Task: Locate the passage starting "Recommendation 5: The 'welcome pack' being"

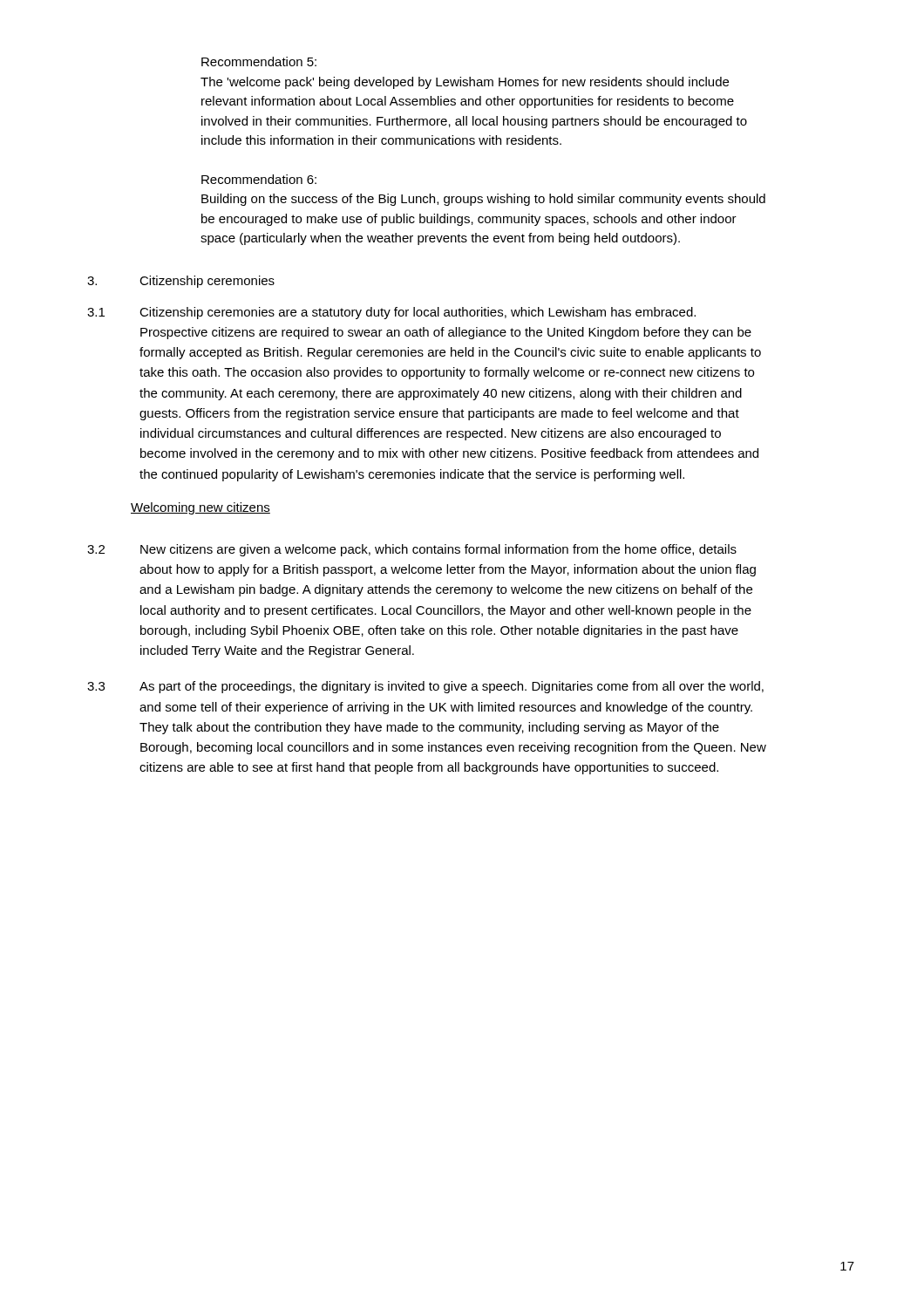Action: tap(484, 101)
